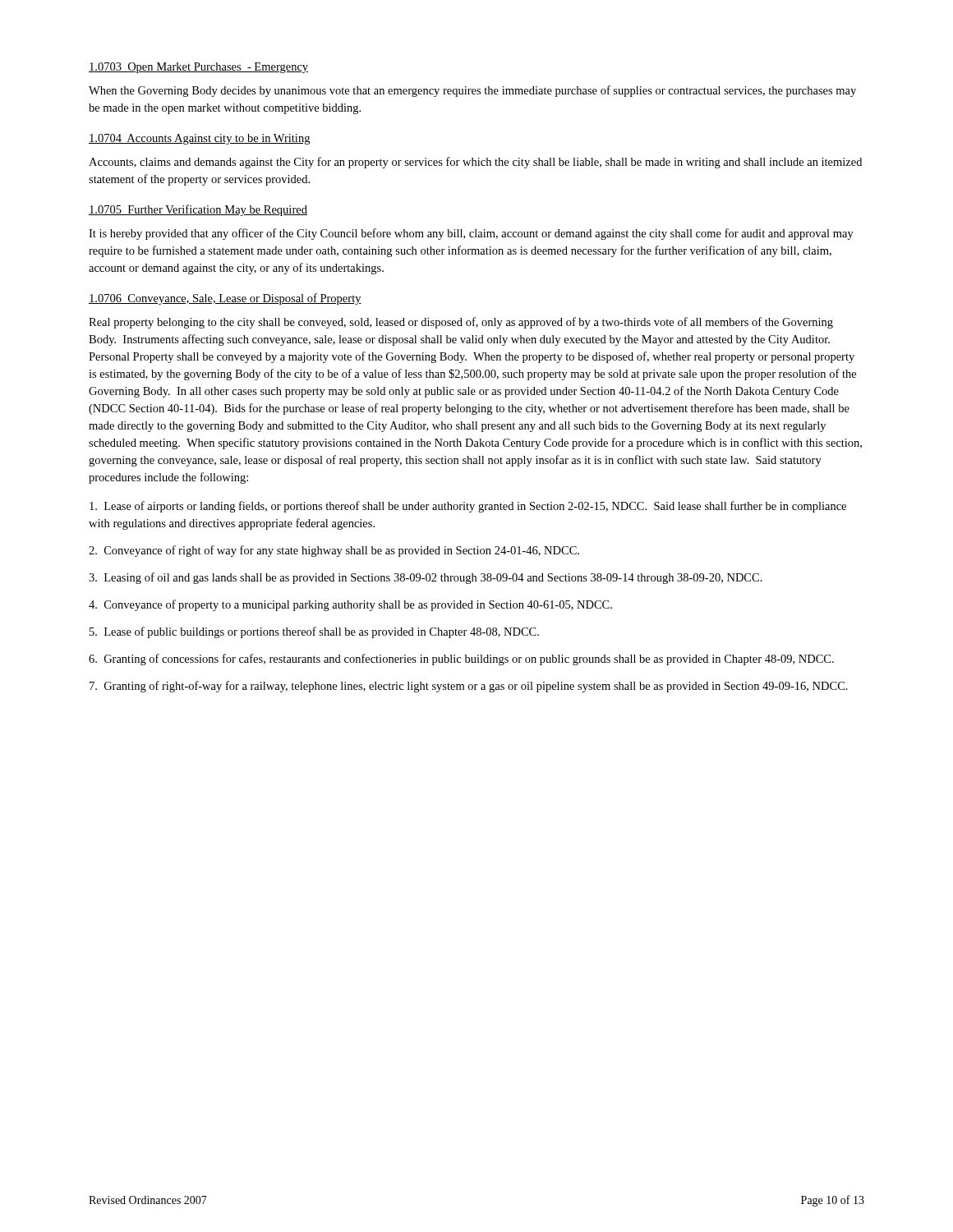Select the region starting "1.0704 Accounts Against city to be"
This screenshot has width=953, height=1232.
point(199,138)
